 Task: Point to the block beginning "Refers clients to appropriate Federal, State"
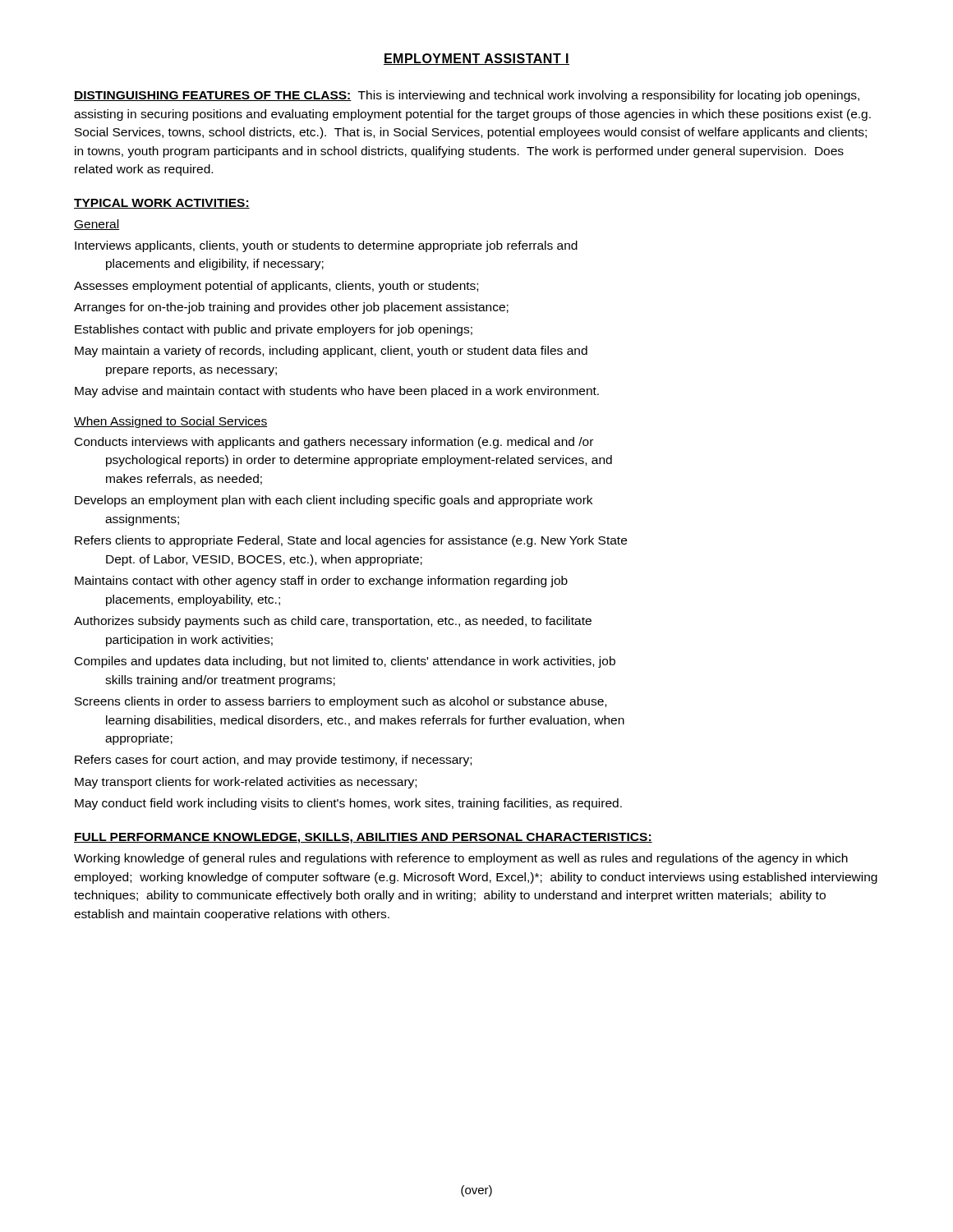tap(476, 550)
